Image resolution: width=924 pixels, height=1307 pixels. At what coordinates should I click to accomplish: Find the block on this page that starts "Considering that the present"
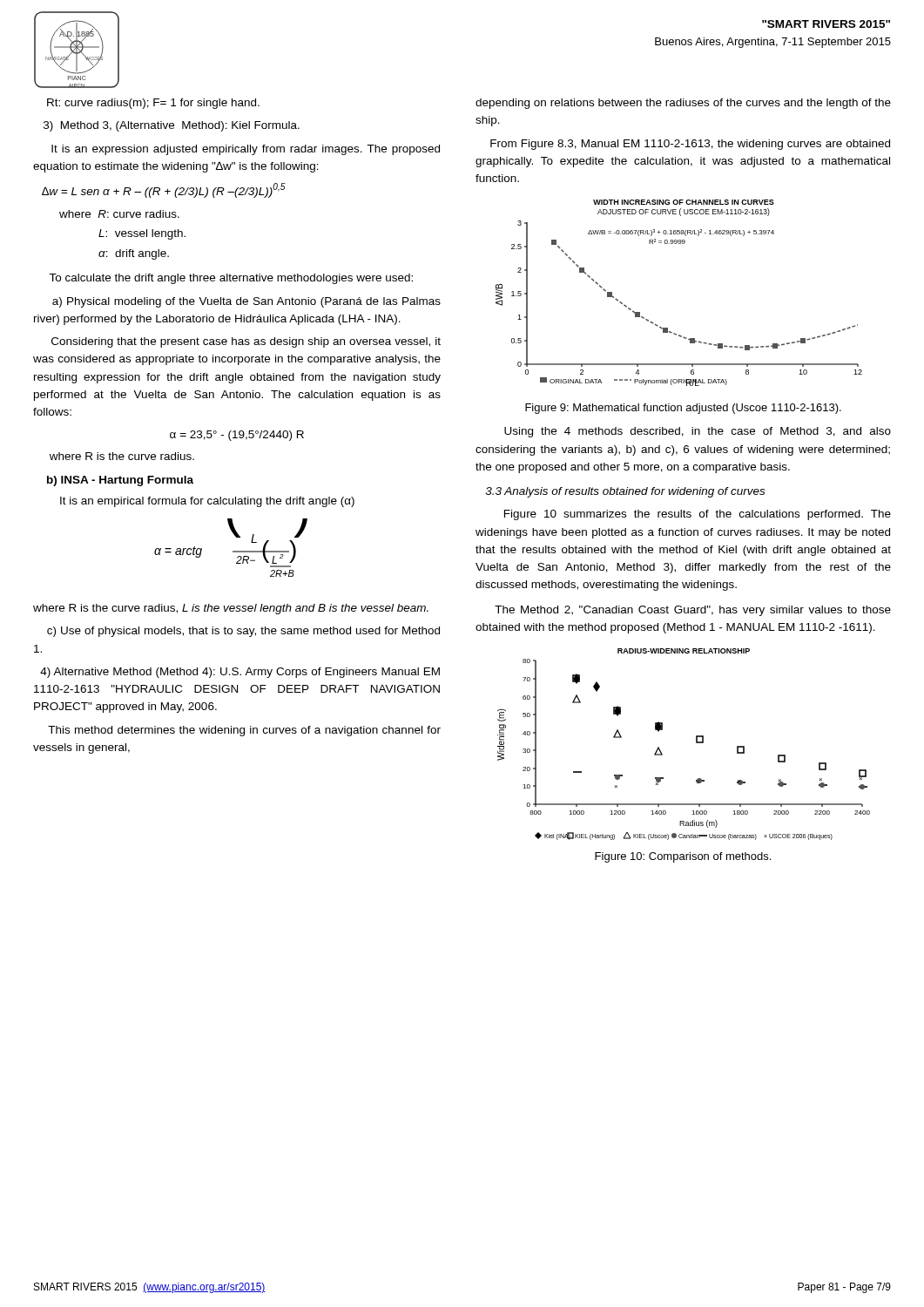[x=237, y=376]
